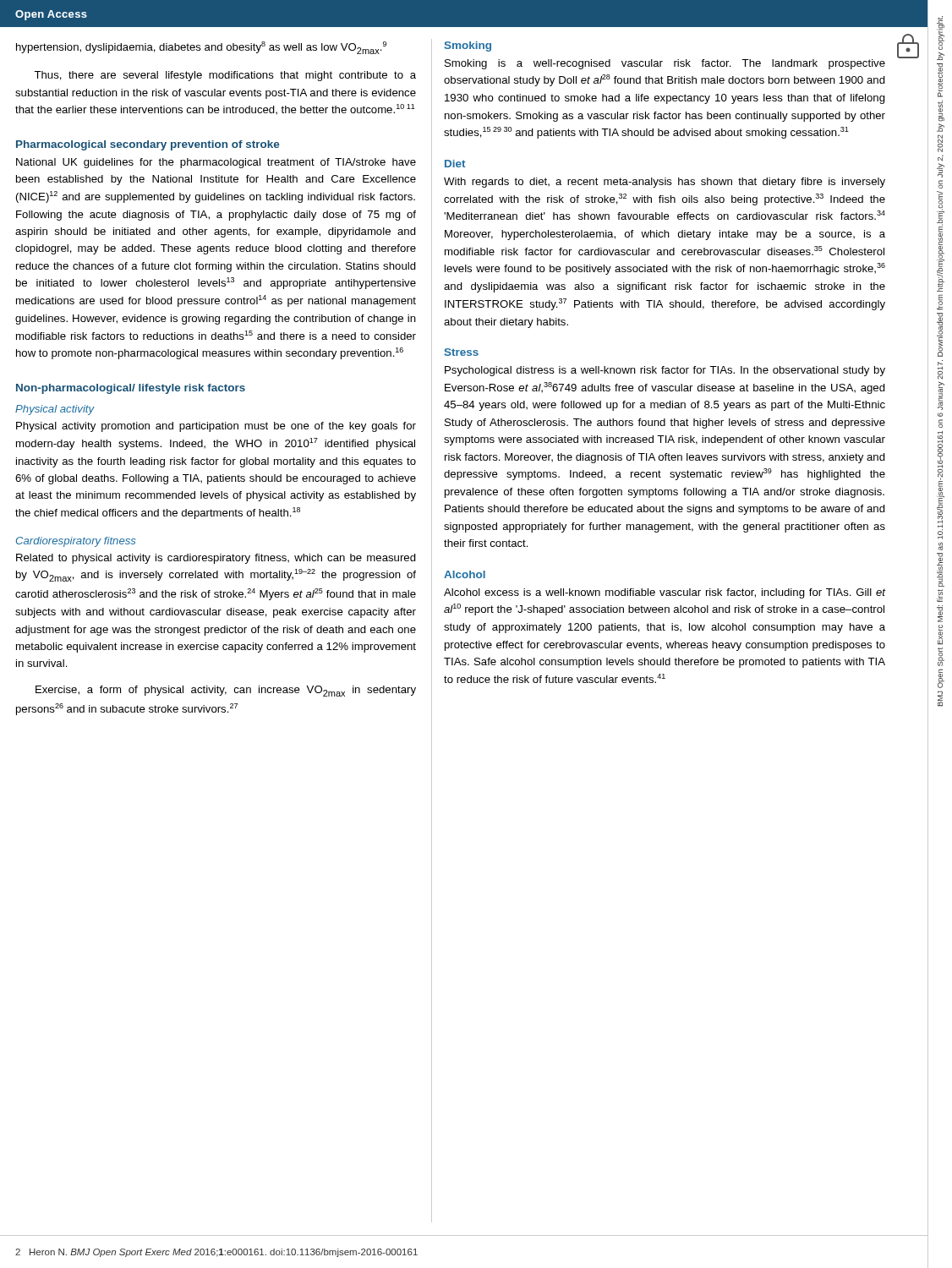Select the region starting "Alcohol excess is a well-known modifiable vascular"
Viewport: 952px width, 1268px height.
(665, 636)
